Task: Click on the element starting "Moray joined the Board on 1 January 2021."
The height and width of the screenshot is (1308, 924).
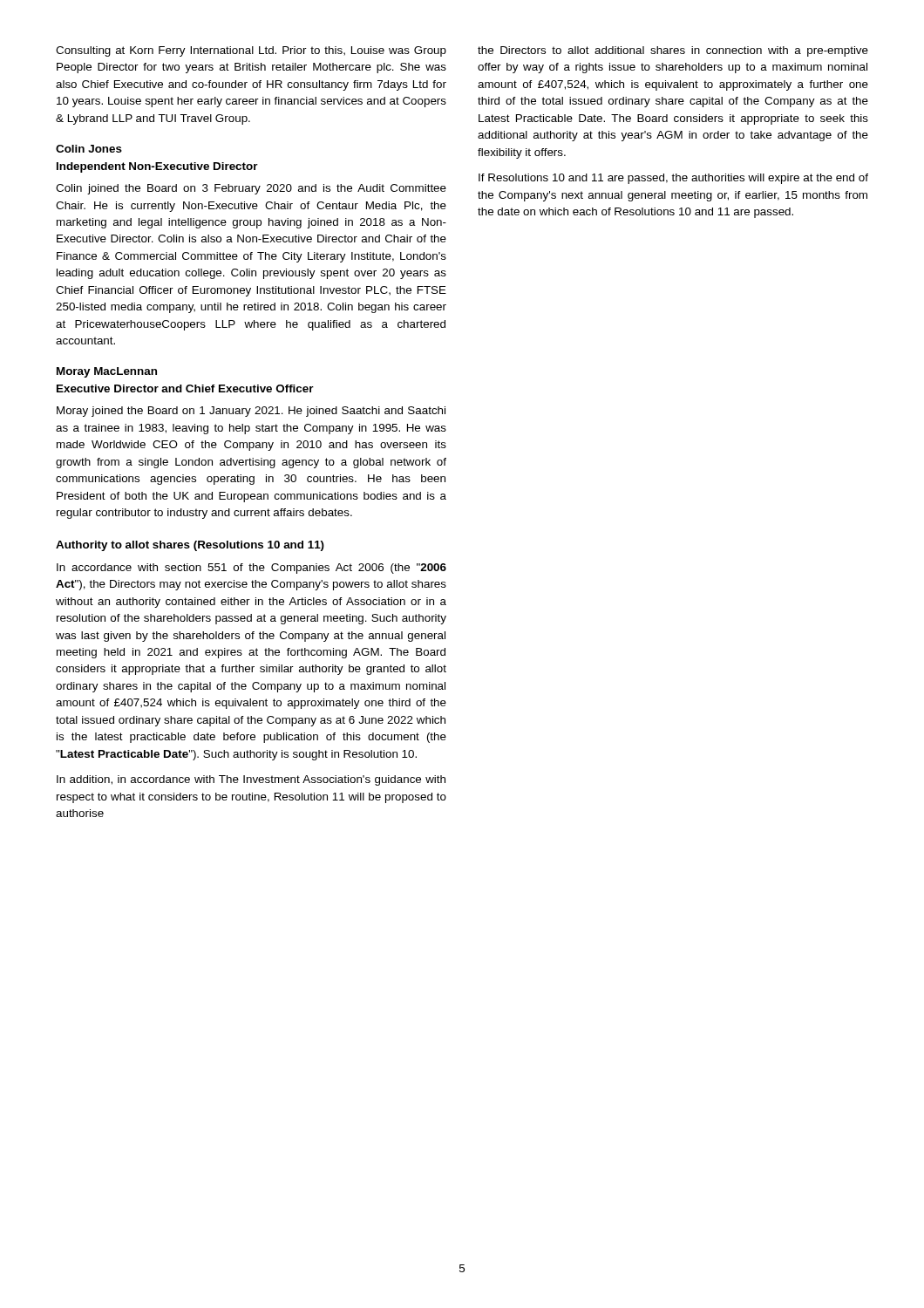Action: point(251,462)
